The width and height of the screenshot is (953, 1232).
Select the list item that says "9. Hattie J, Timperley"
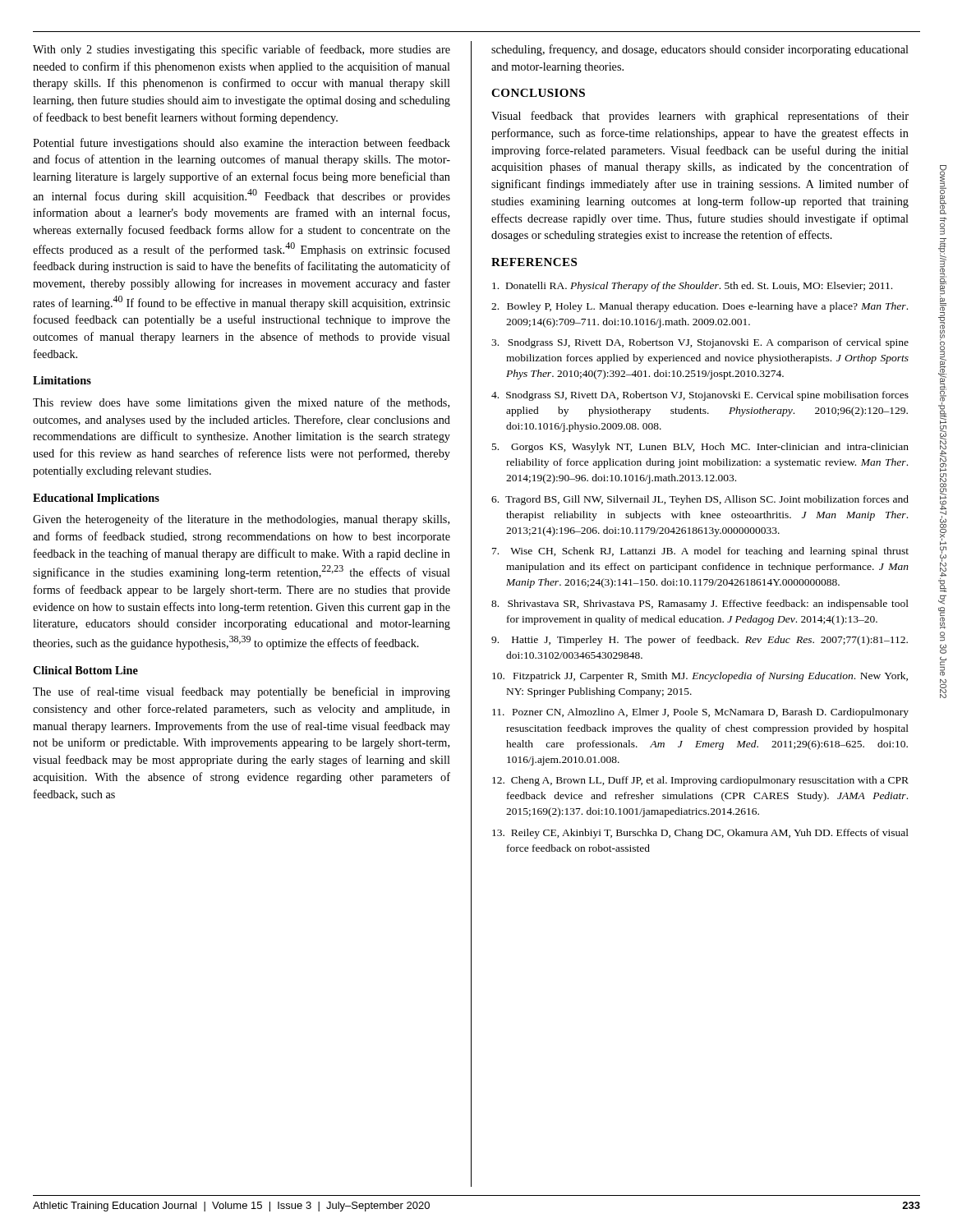click(x=700, y=647)
